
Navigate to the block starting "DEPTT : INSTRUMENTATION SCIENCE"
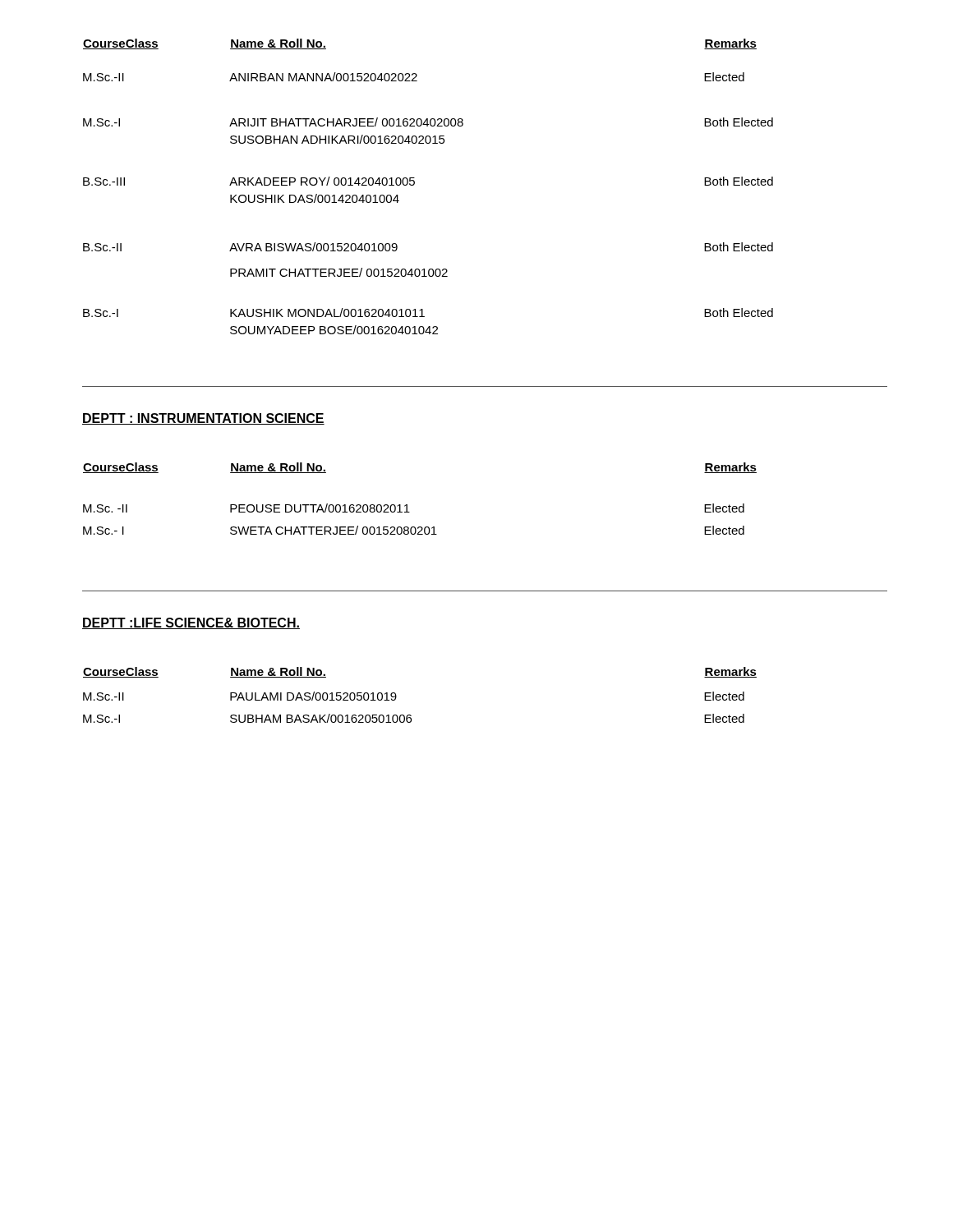203,419
